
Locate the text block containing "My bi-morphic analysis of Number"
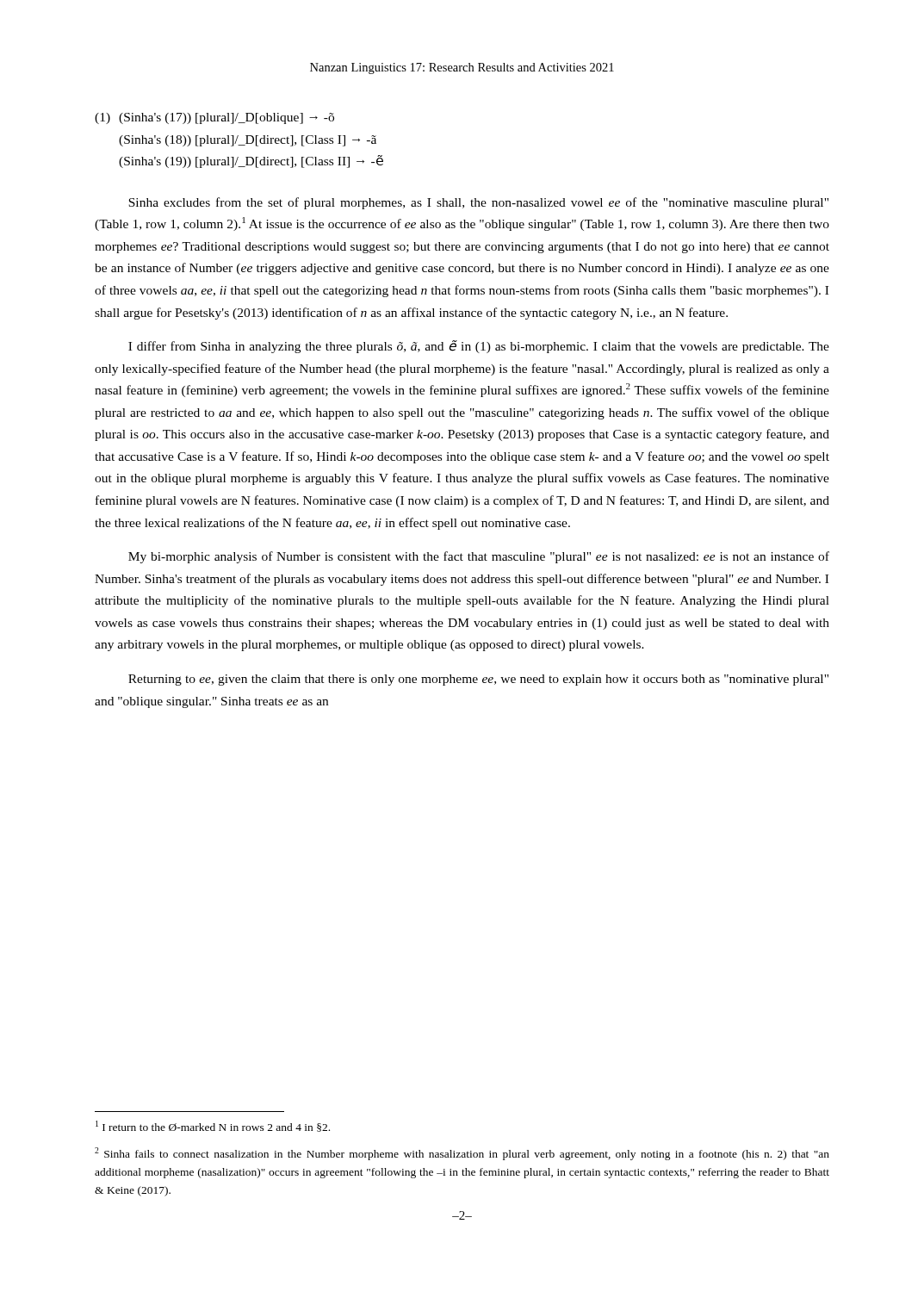pos(462,600)
